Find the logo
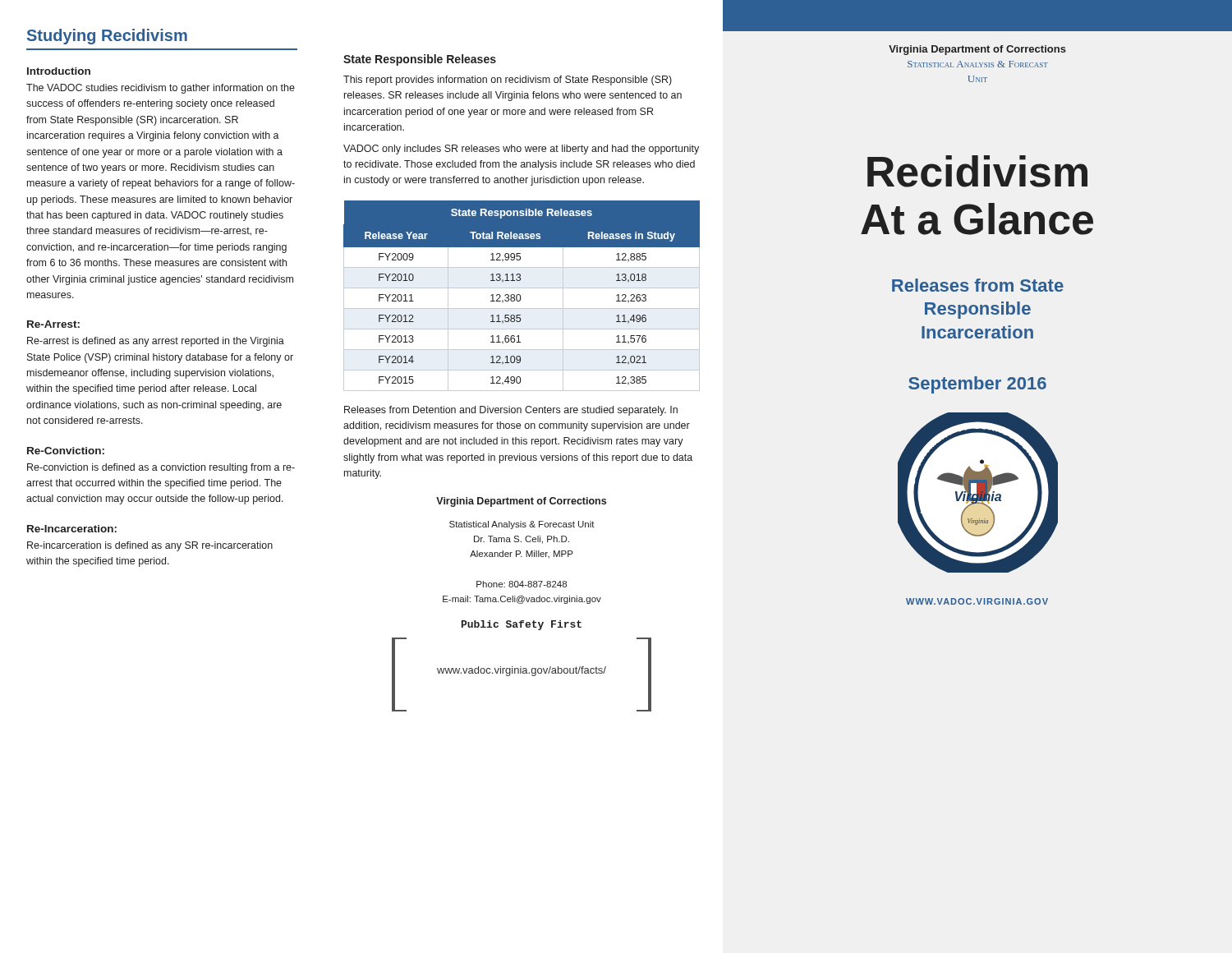1232x953 pixels. tap(977, 493)
